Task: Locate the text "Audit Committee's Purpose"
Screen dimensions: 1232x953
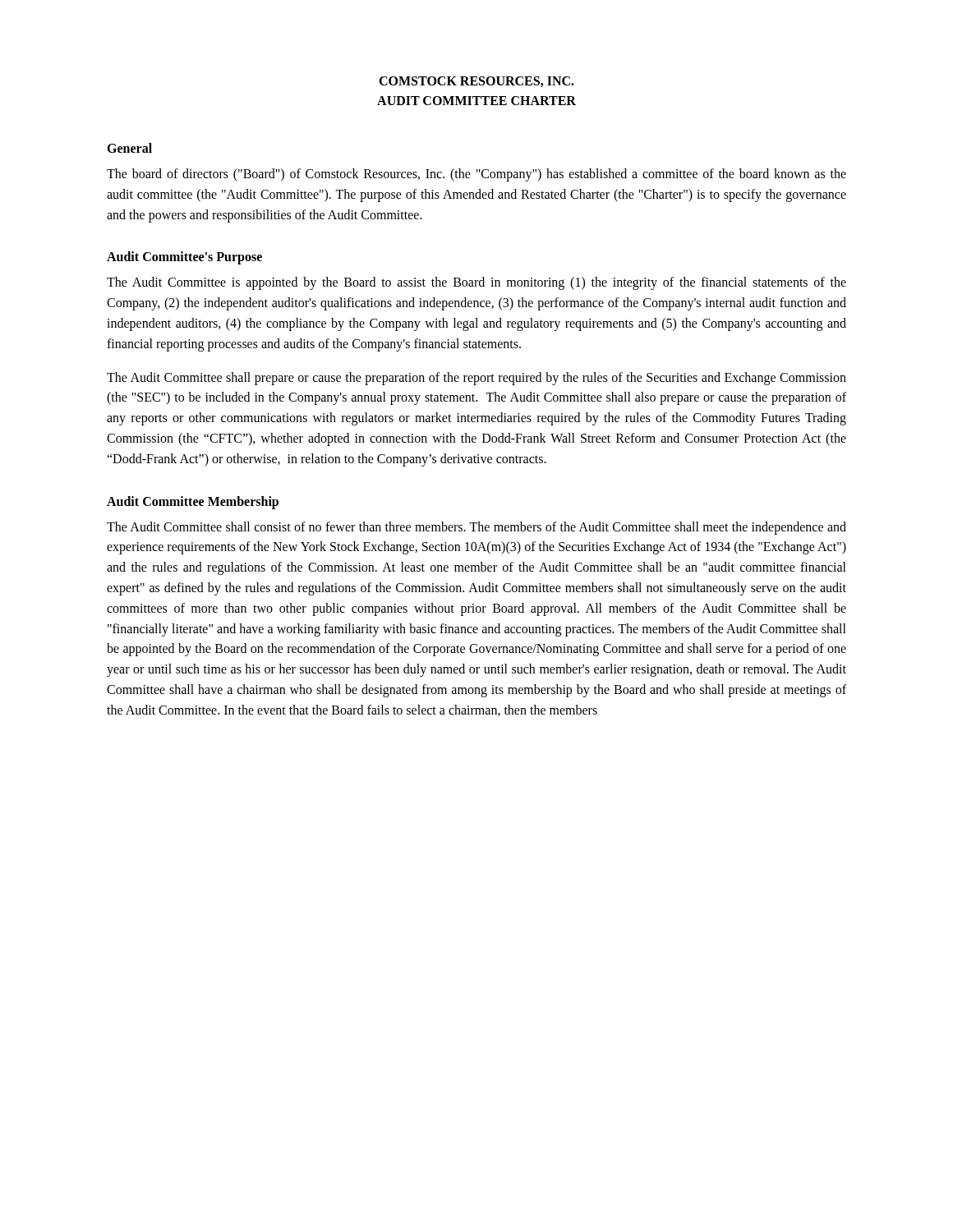Action: point(185,257)
